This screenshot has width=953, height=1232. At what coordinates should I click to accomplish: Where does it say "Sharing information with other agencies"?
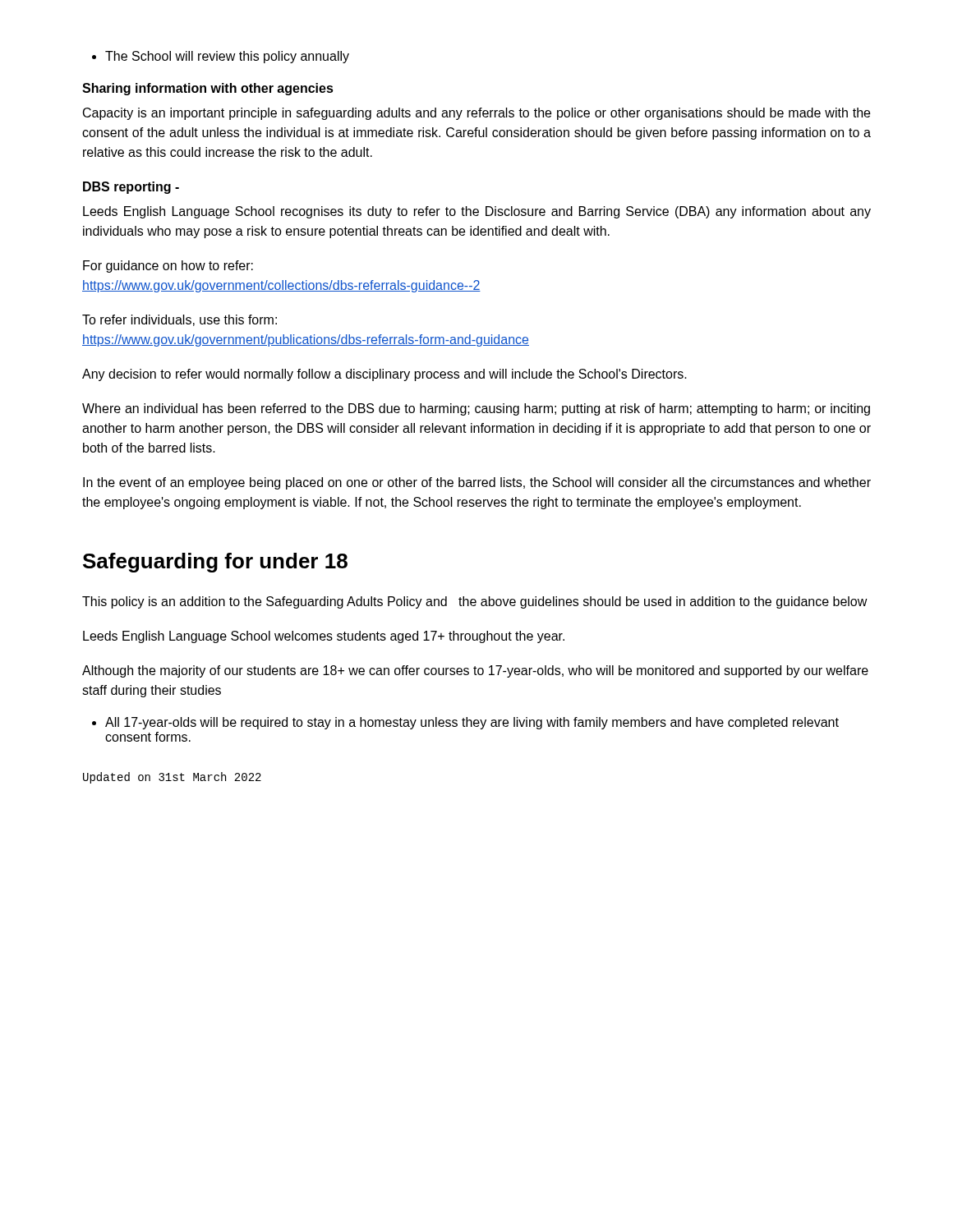[x=208, y=89]
